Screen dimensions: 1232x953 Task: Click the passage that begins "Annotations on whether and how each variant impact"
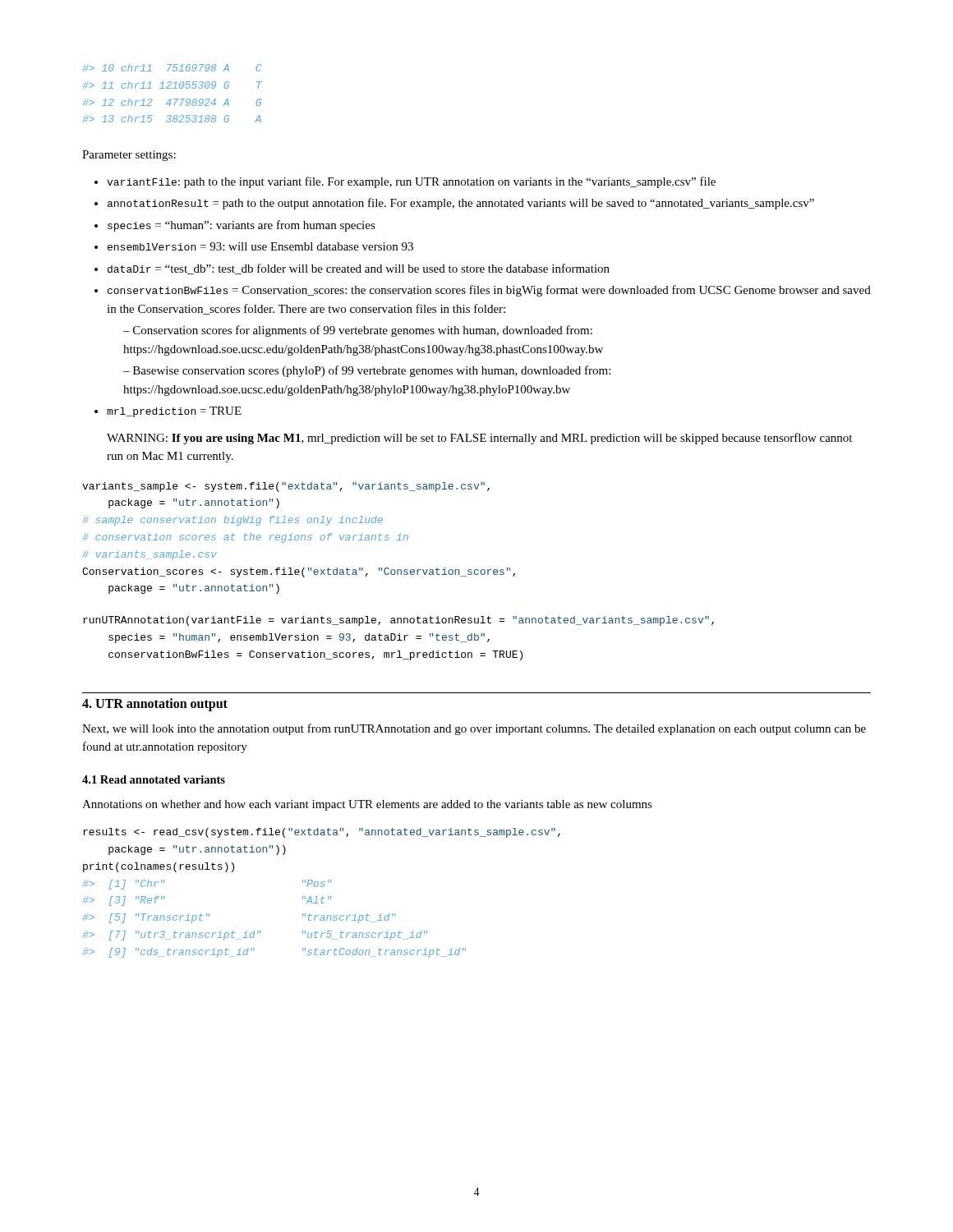(x=367, y=804)
